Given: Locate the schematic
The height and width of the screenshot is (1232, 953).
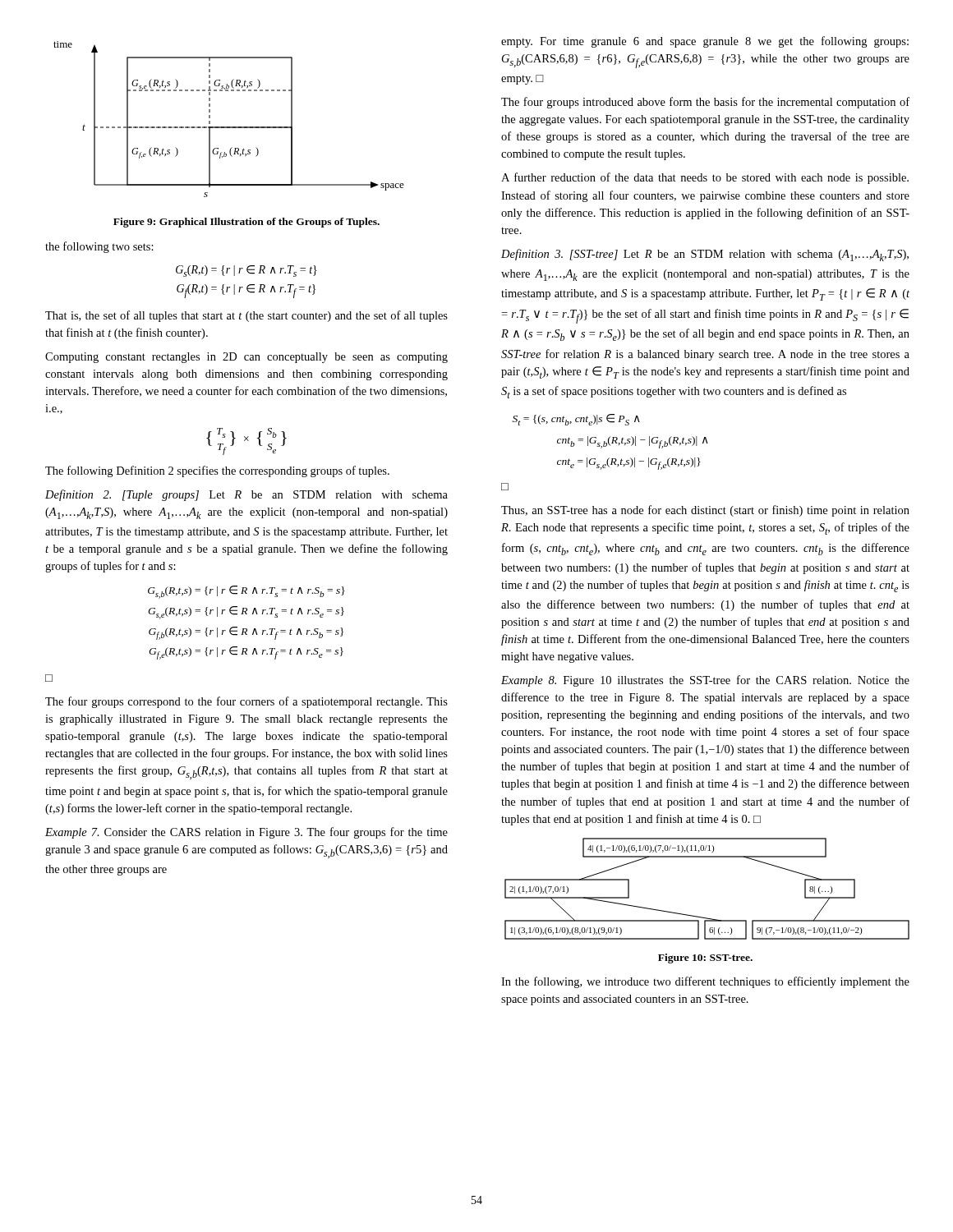Looking at the screenshot, I should click(x=246, y=122).
